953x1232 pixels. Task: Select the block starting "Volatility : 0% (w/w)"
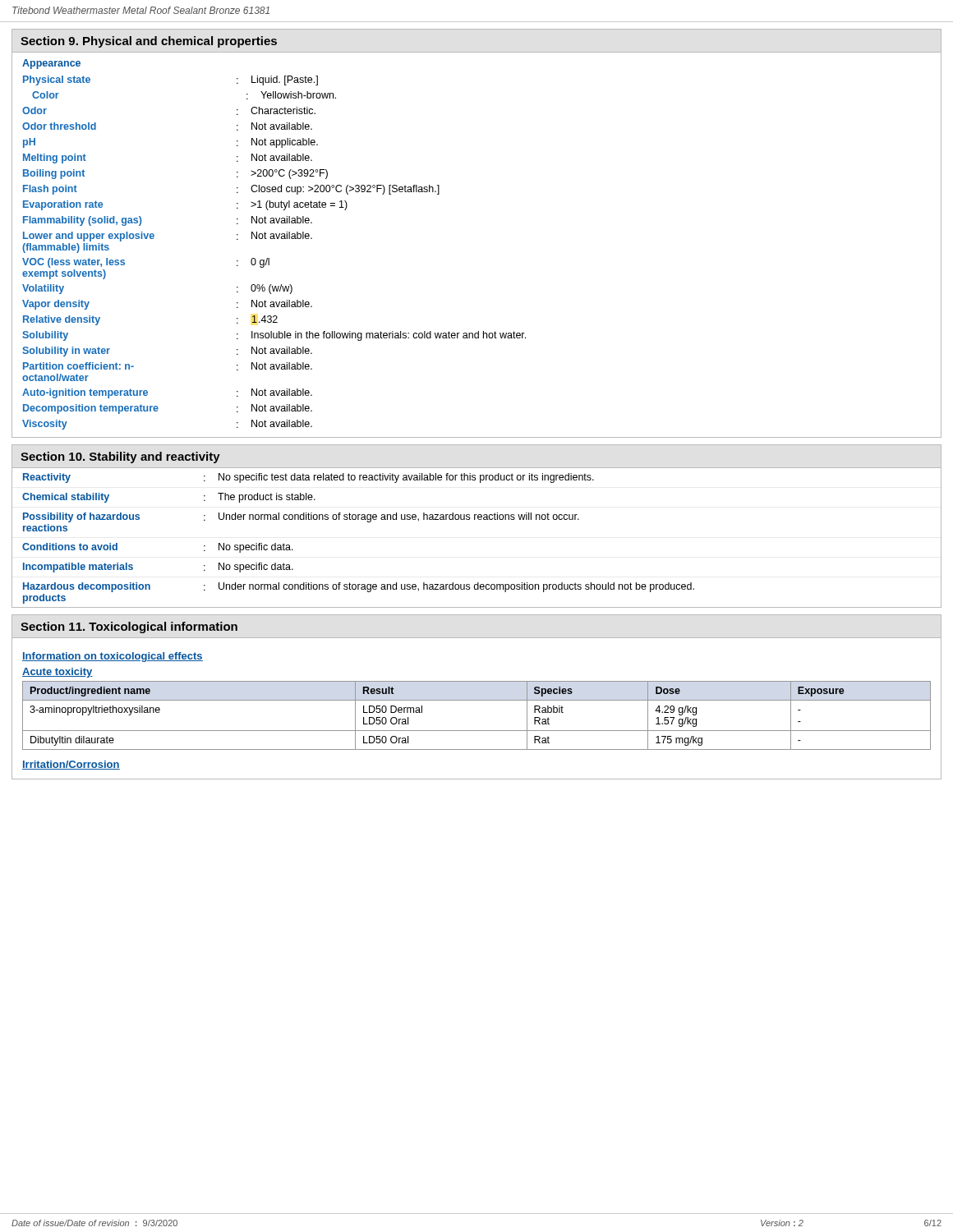pos(44,289)
